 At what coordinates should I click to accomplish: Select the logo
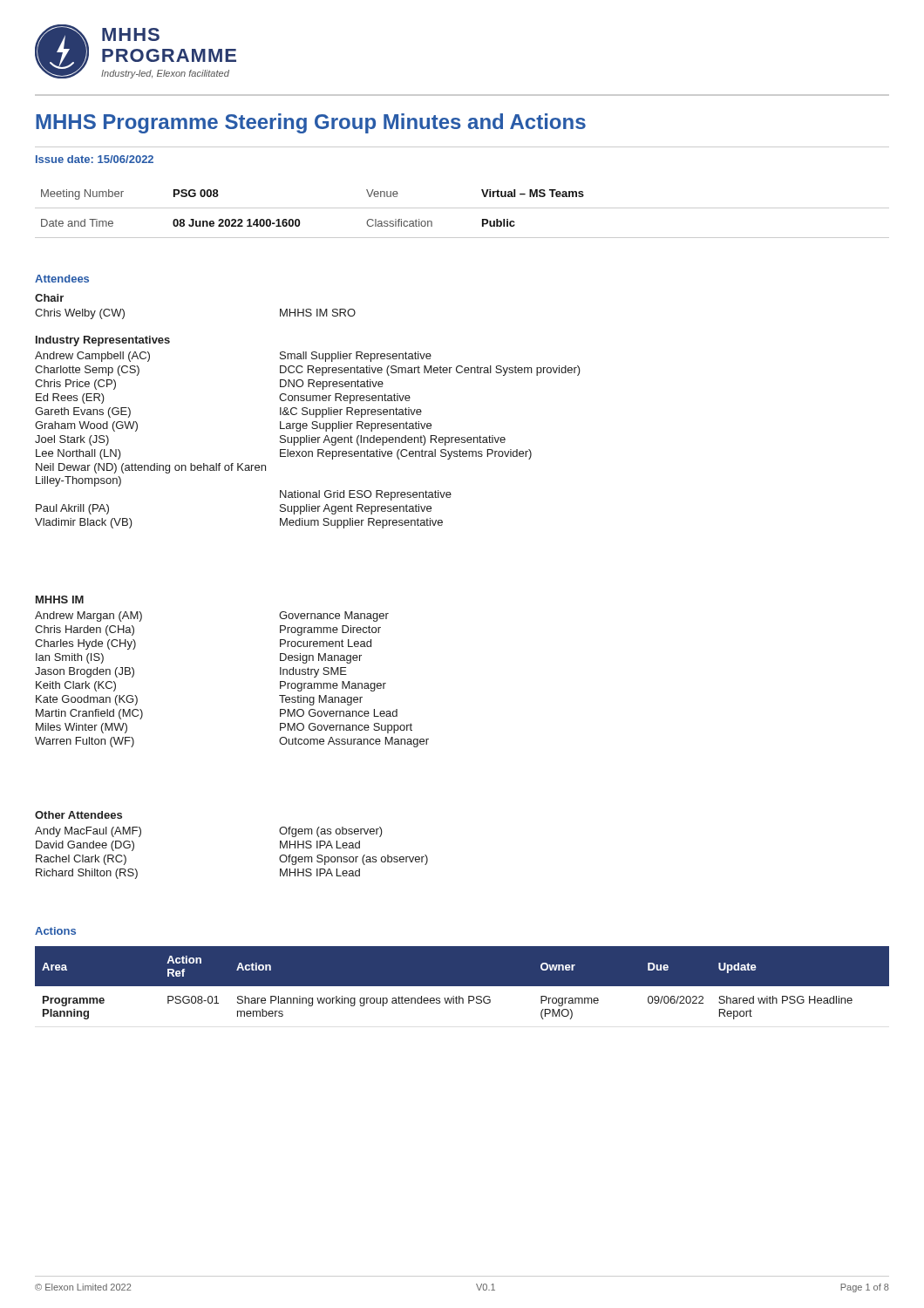coord(136,52)
